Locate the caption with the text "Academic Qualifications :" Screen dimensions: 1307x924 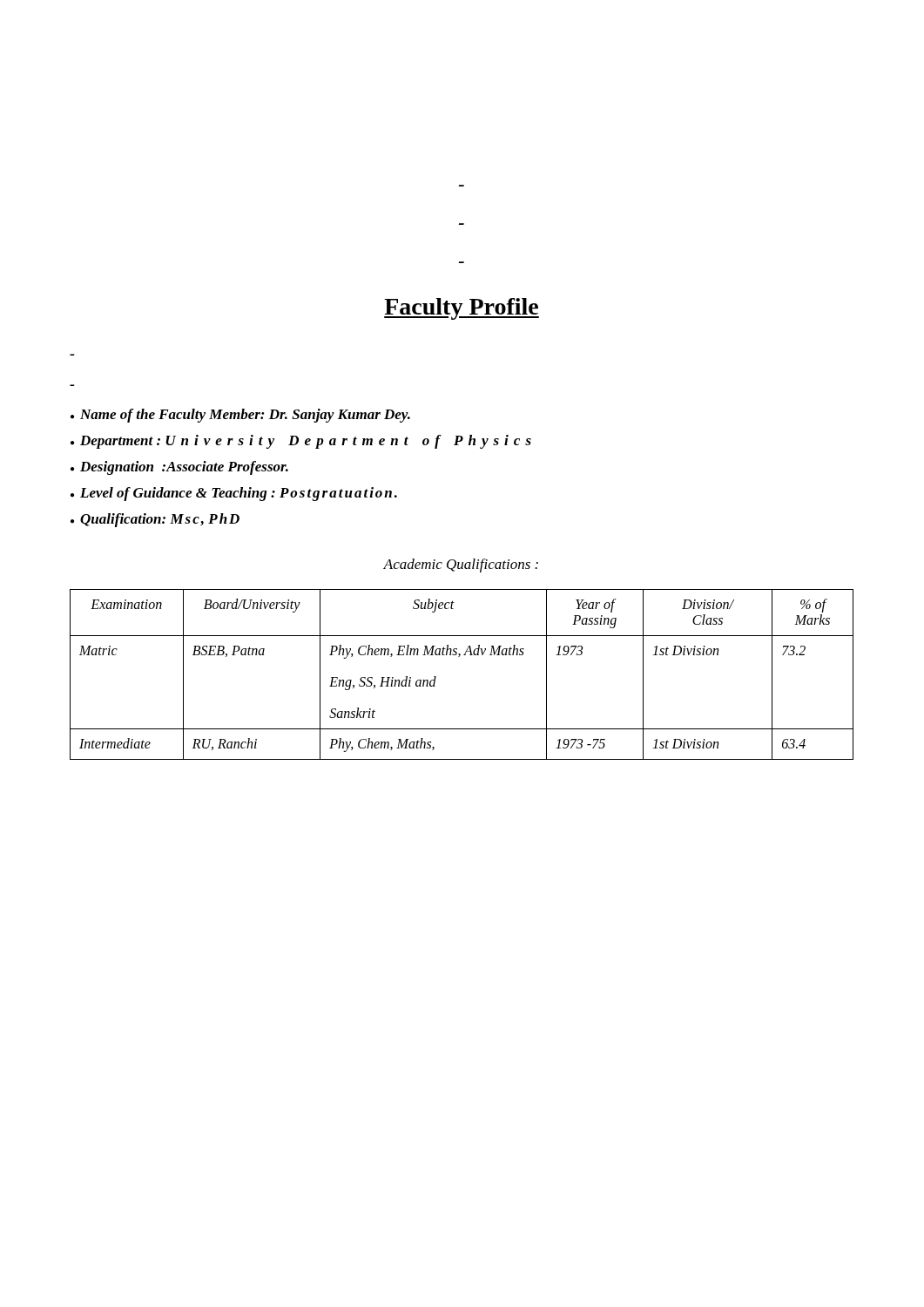click(x=462, y=564)
